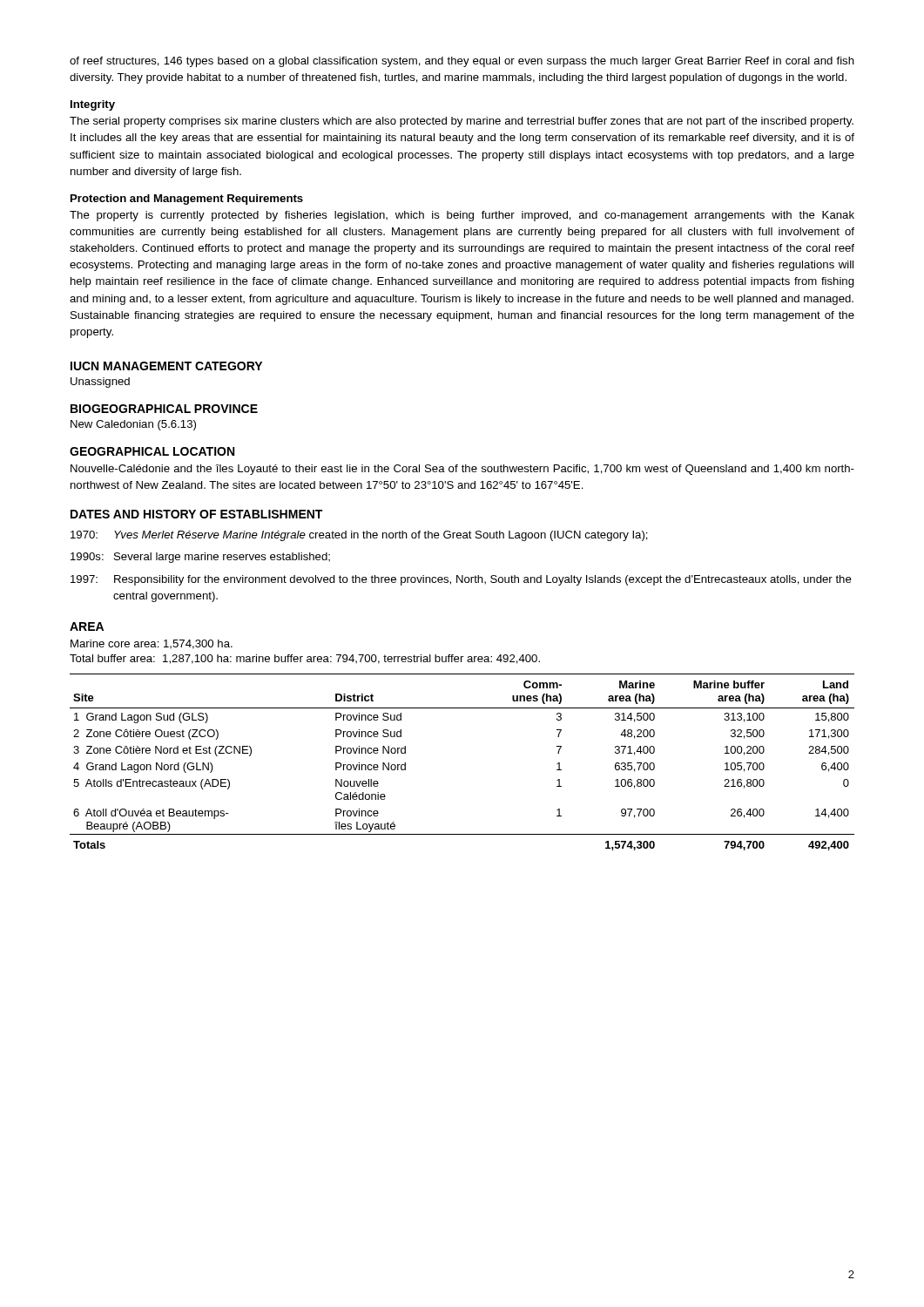Click on the section header that says "Dates and History of Establishment"
The image size is (924, 1307).
(x=196, y=514)
